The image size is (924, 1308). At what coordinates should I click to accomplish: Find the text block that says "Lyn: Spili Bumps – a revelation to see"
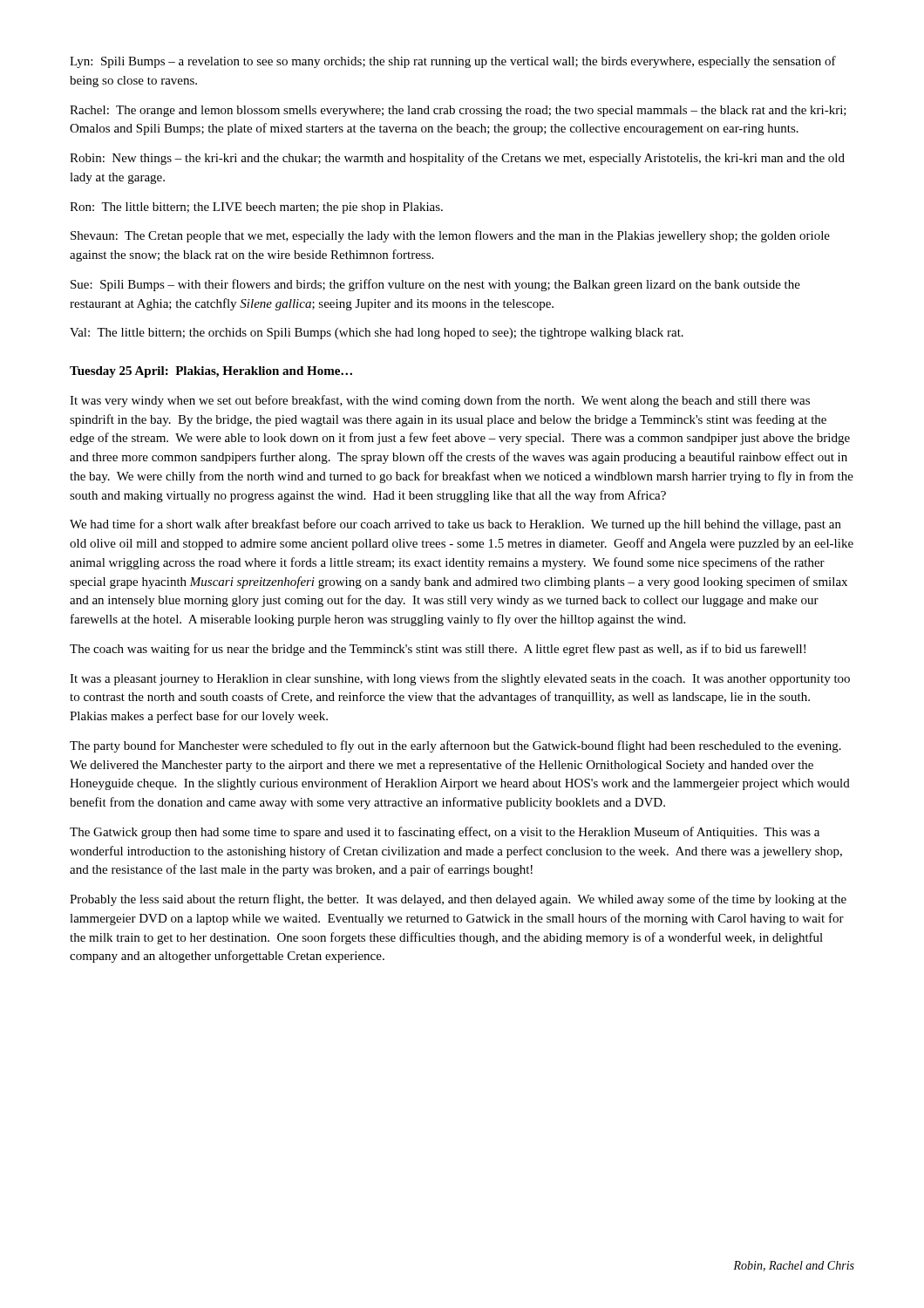click(453, 71)
